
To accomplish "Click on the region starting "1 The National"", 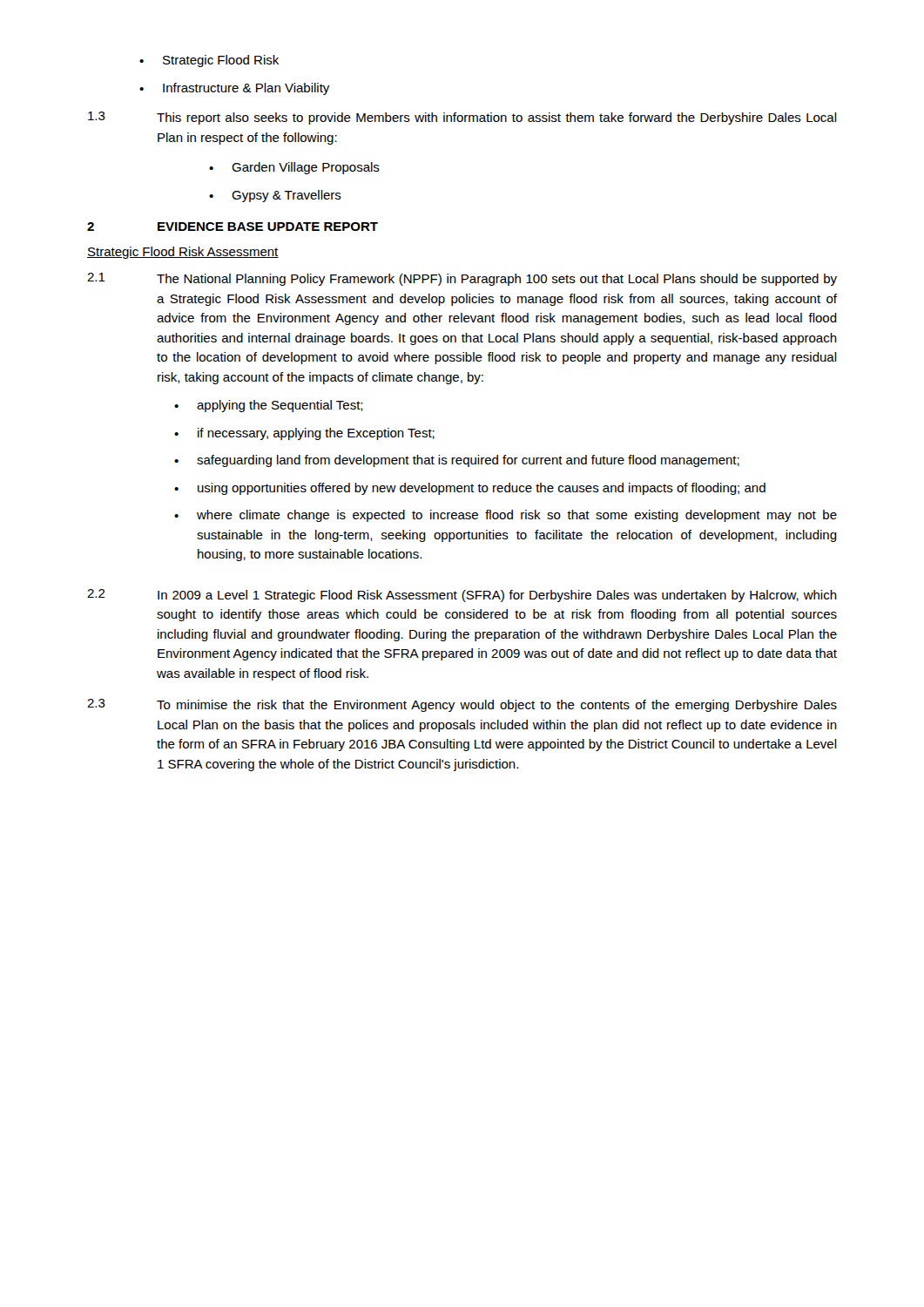I will [x=462, y=279].
